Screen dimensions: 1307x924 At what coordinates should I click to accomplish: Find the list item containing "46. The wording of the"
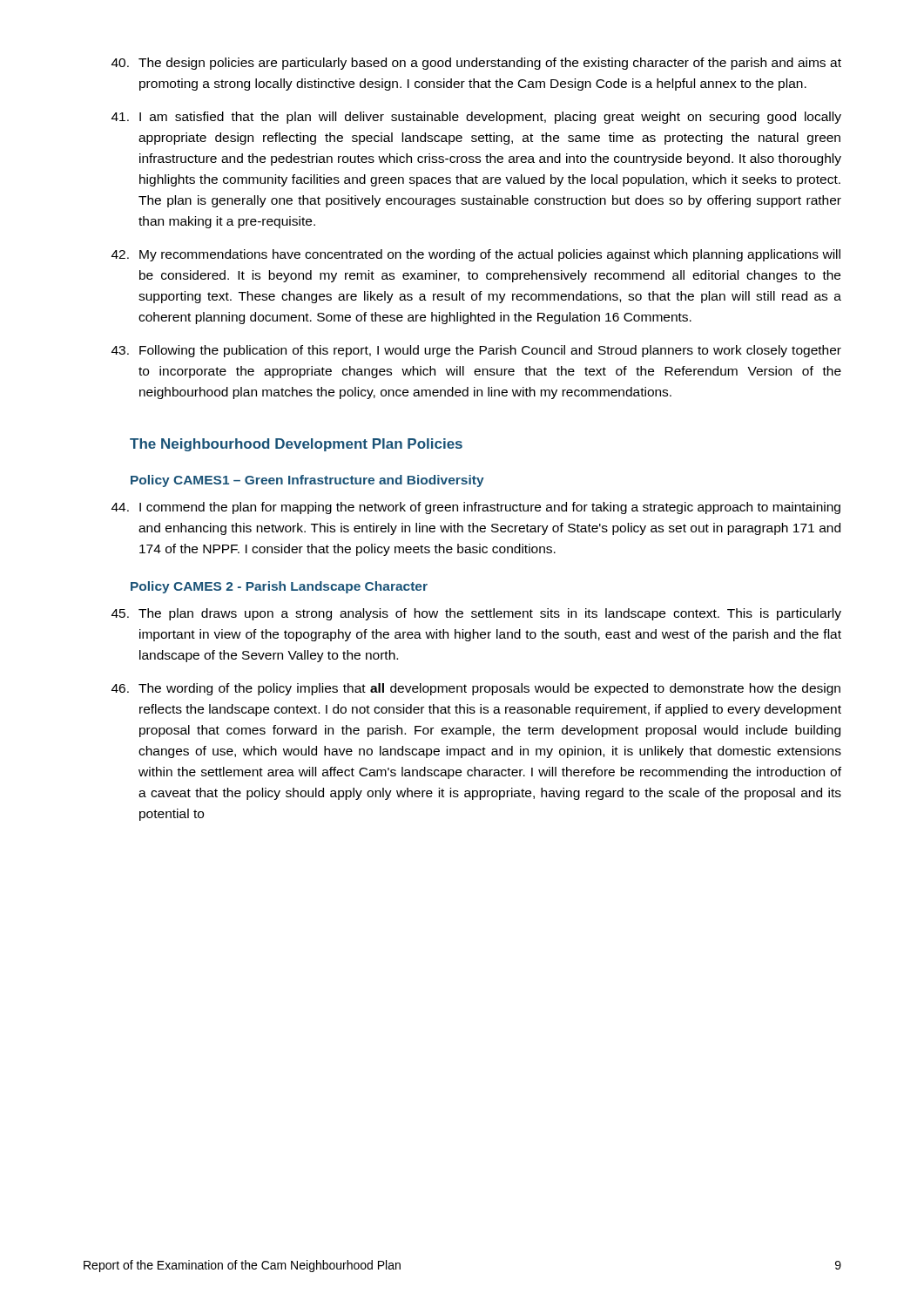[x=462, y=751]
